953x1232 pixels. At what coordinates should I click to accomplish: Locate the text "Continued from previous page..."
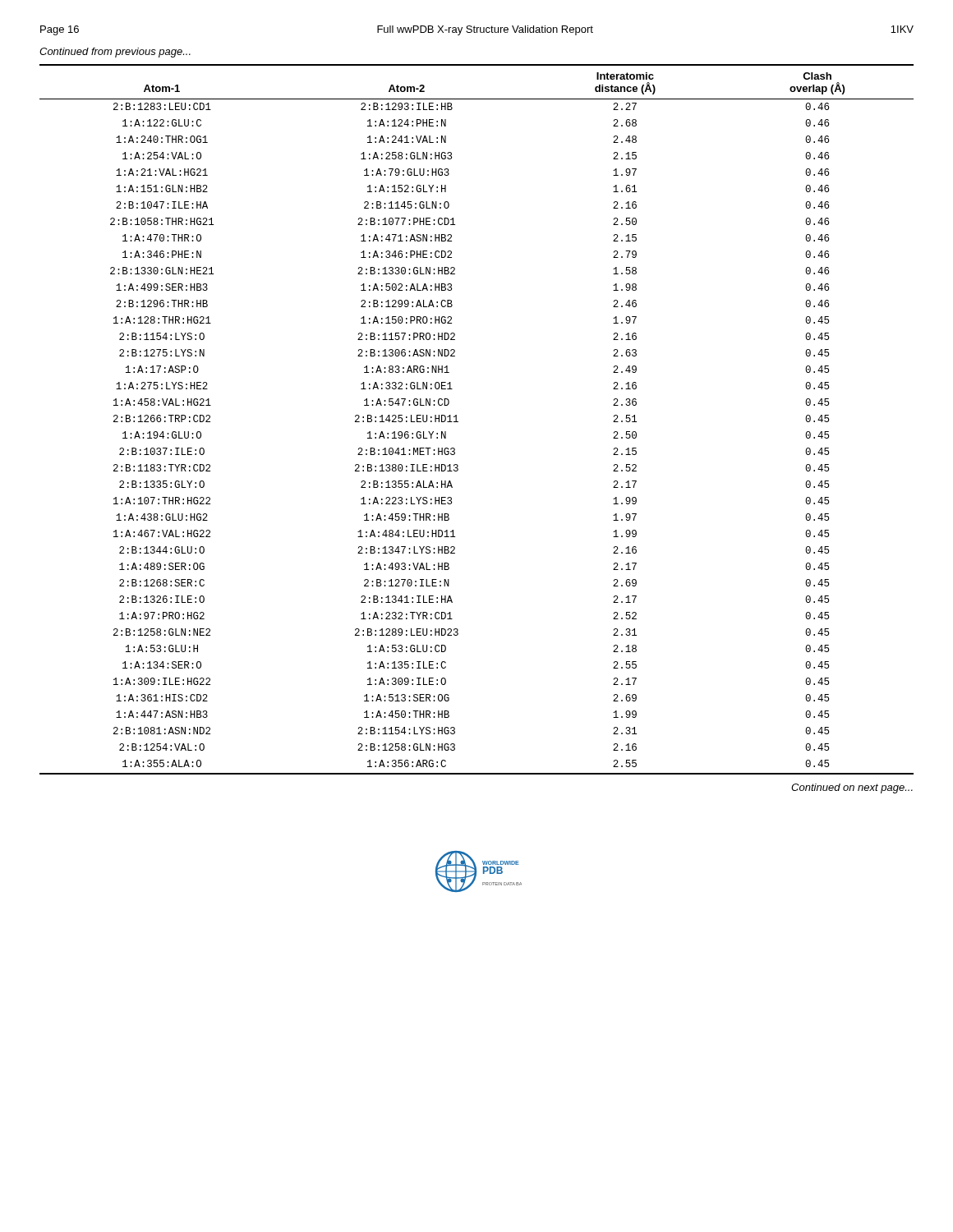pos(115,51)
